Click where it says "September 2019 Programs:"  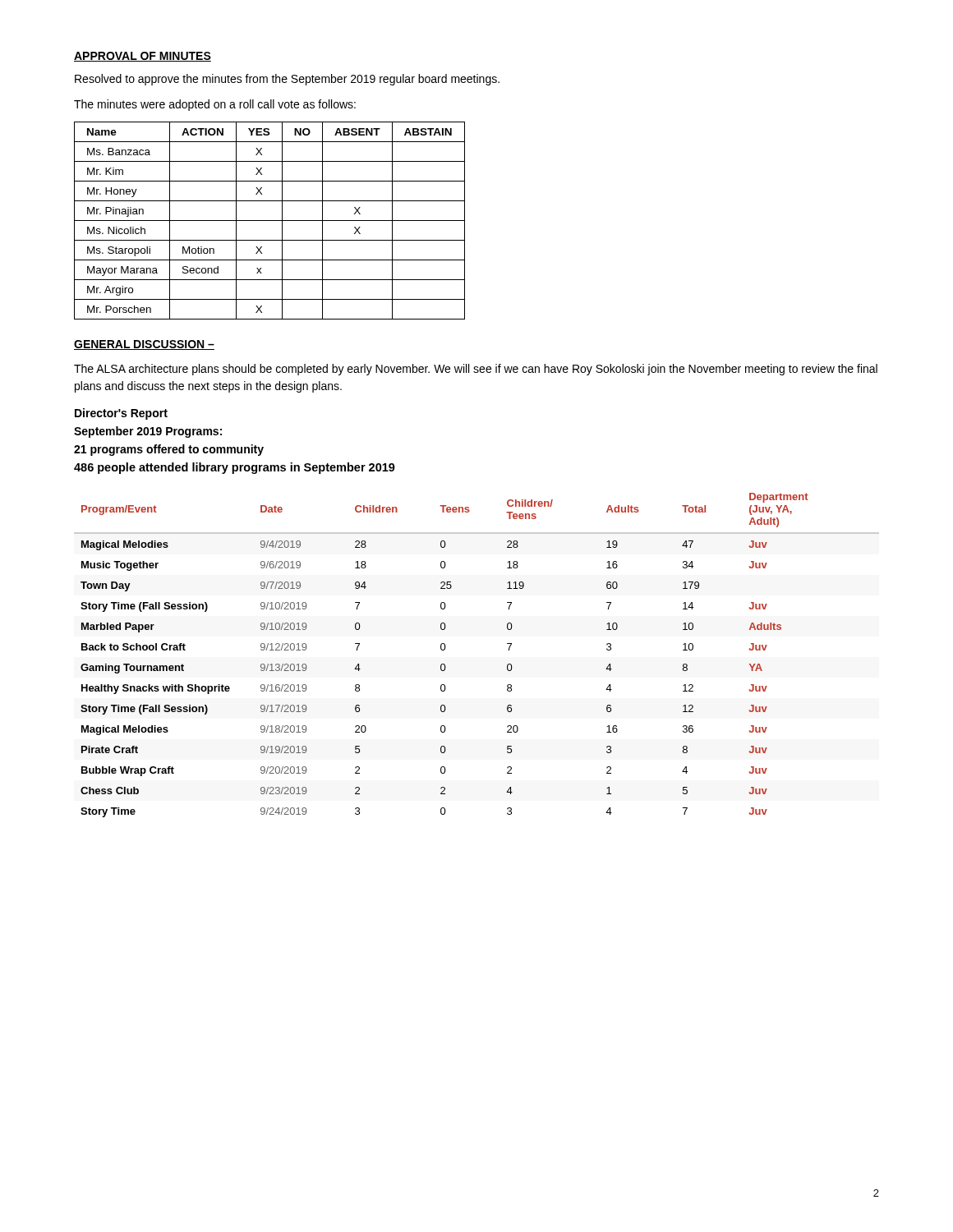pyautogui.click(x=148, y=431)
